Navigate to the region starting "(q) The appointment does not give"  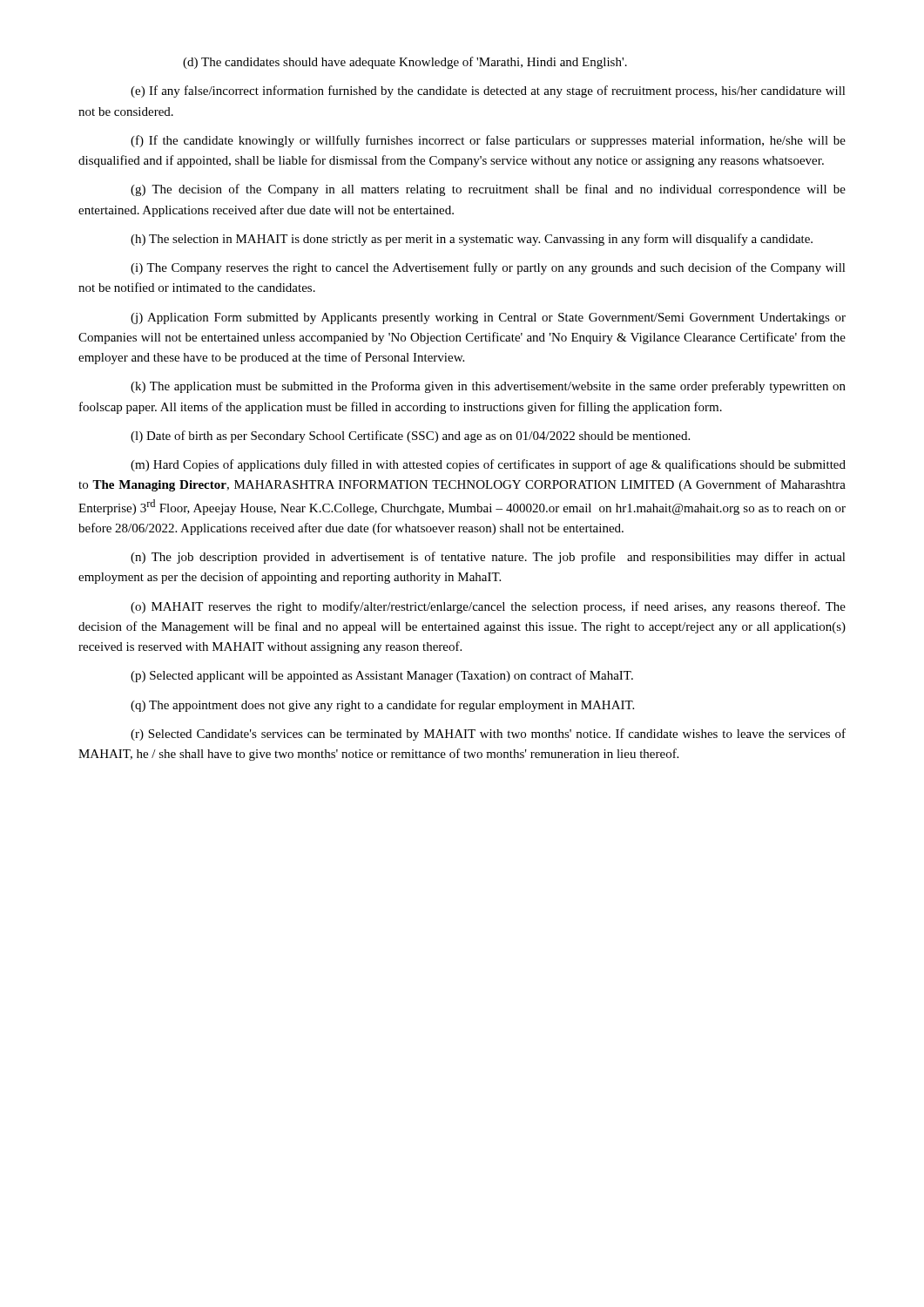[x=383, y=704]
